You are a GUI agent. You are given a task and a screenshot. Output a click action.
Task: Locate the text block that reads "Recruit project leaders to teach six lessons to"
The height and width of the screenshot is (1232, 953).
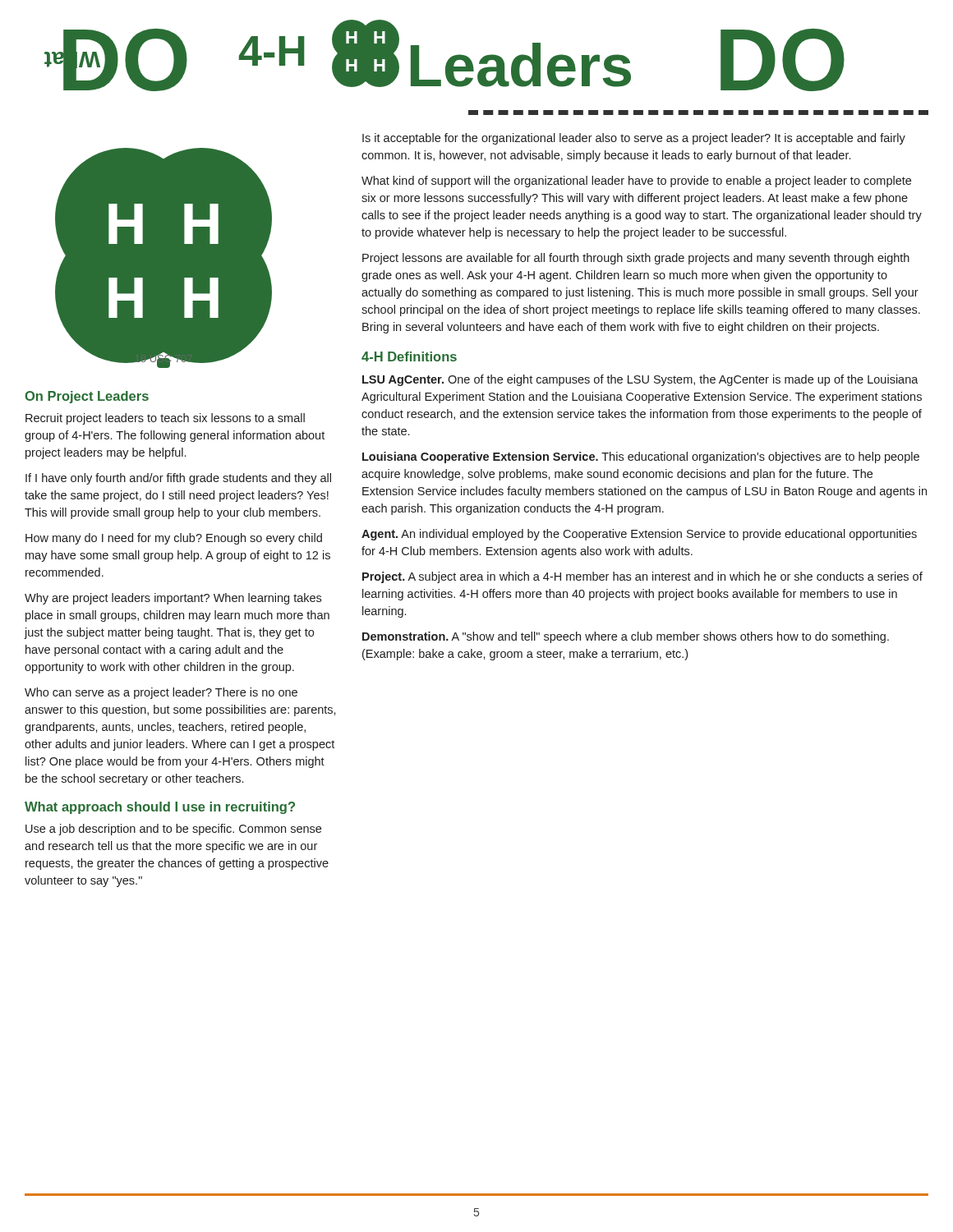pos(181,436)
